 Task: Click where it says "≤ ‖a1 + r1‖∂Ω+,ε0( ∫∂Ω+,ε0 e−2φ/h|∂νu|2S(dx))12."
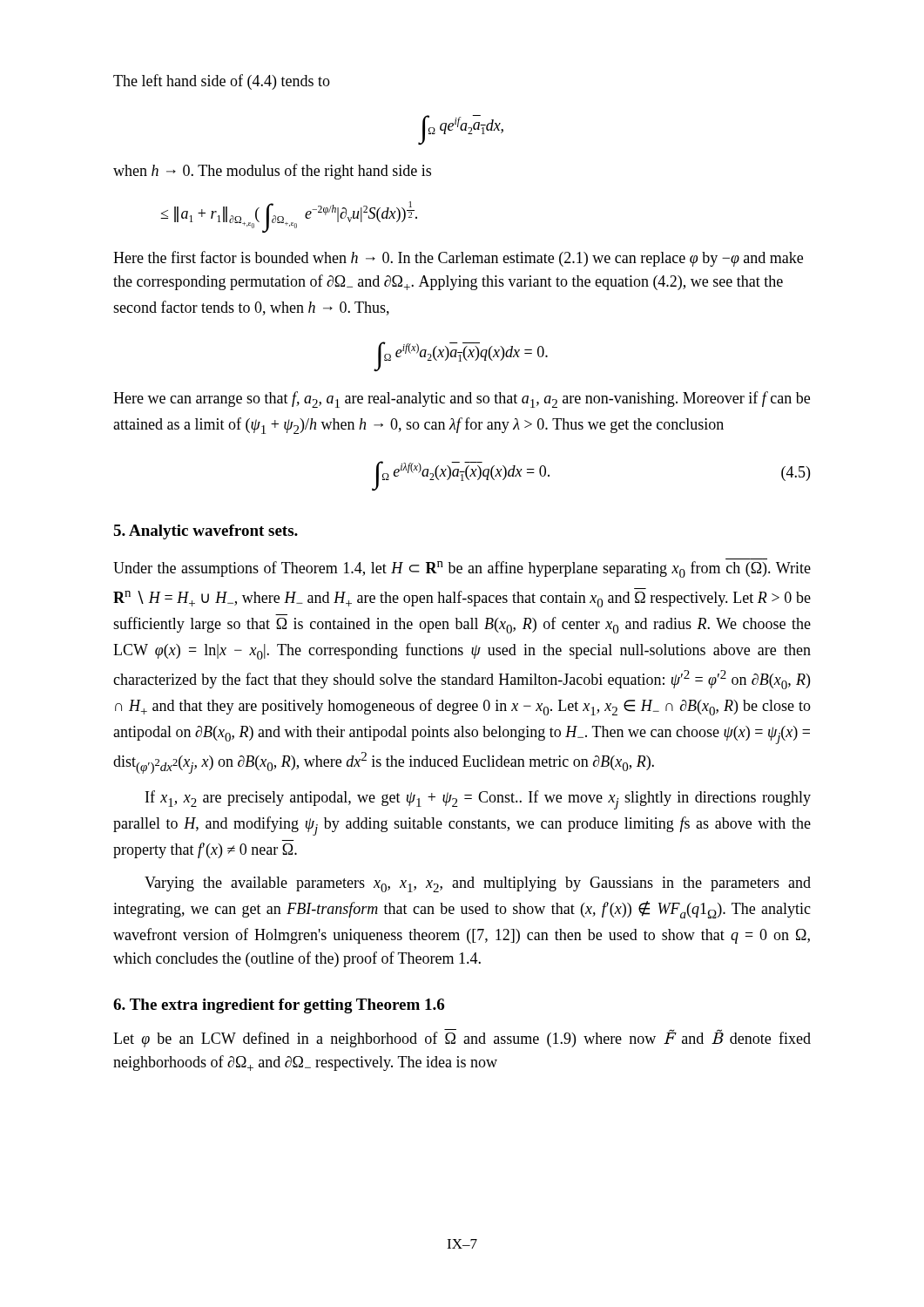click(x=289, y=215)
